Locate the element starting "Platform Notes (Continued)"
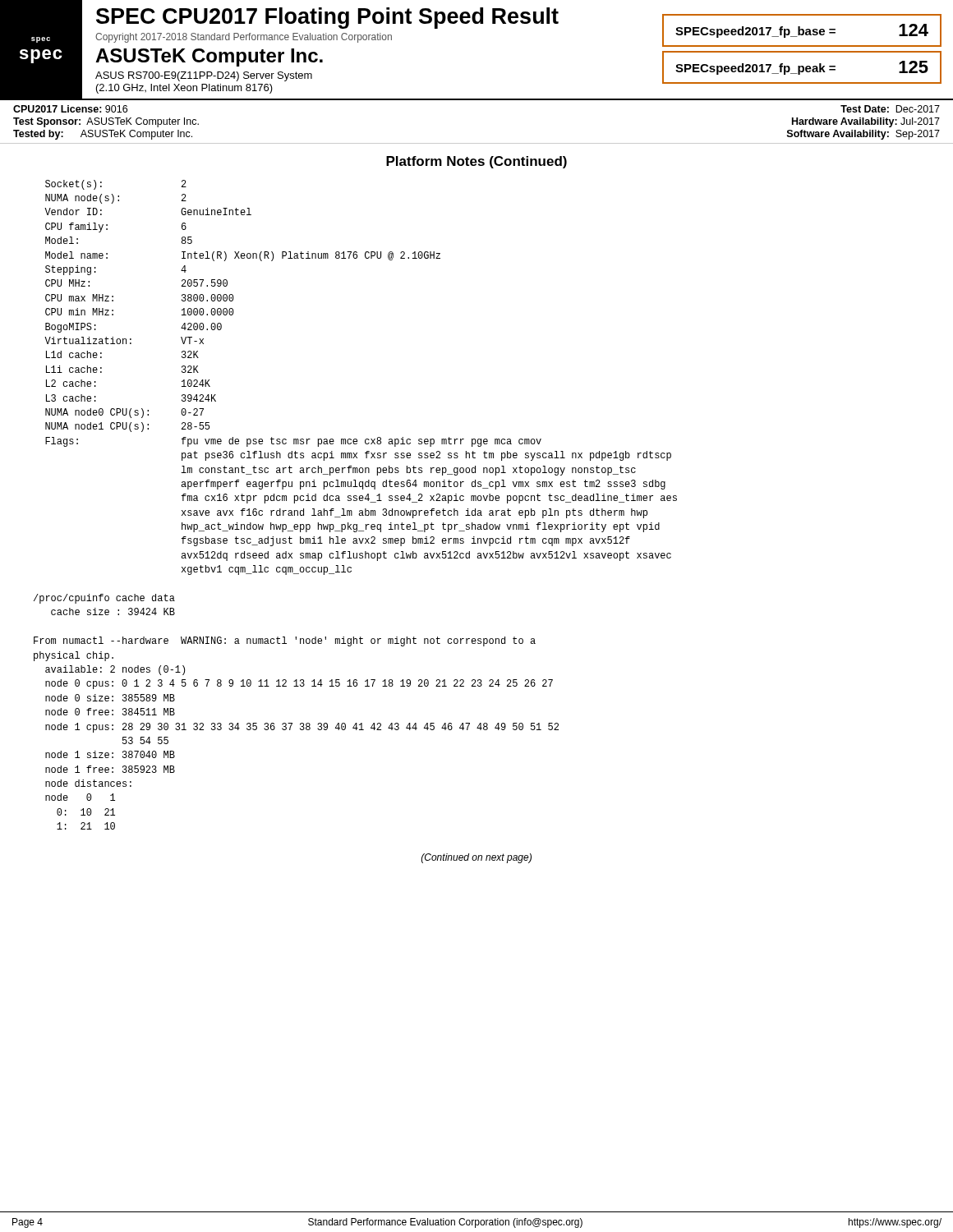This screenshot has height=1232, width=953. pos(476,161)
